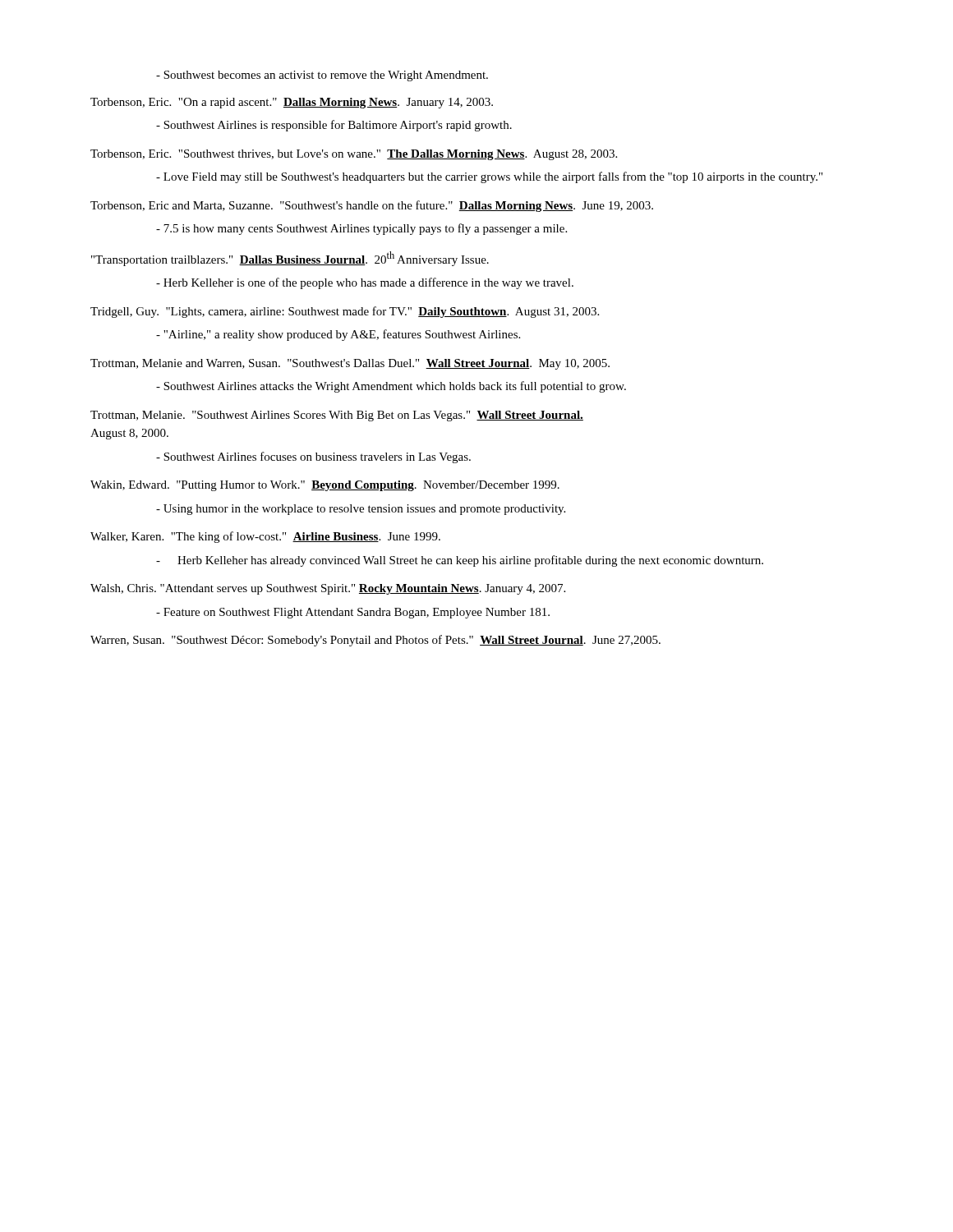
Task: Click on the list item with the text "Herb Kelleher is one of the"
Action: (365, 283)
